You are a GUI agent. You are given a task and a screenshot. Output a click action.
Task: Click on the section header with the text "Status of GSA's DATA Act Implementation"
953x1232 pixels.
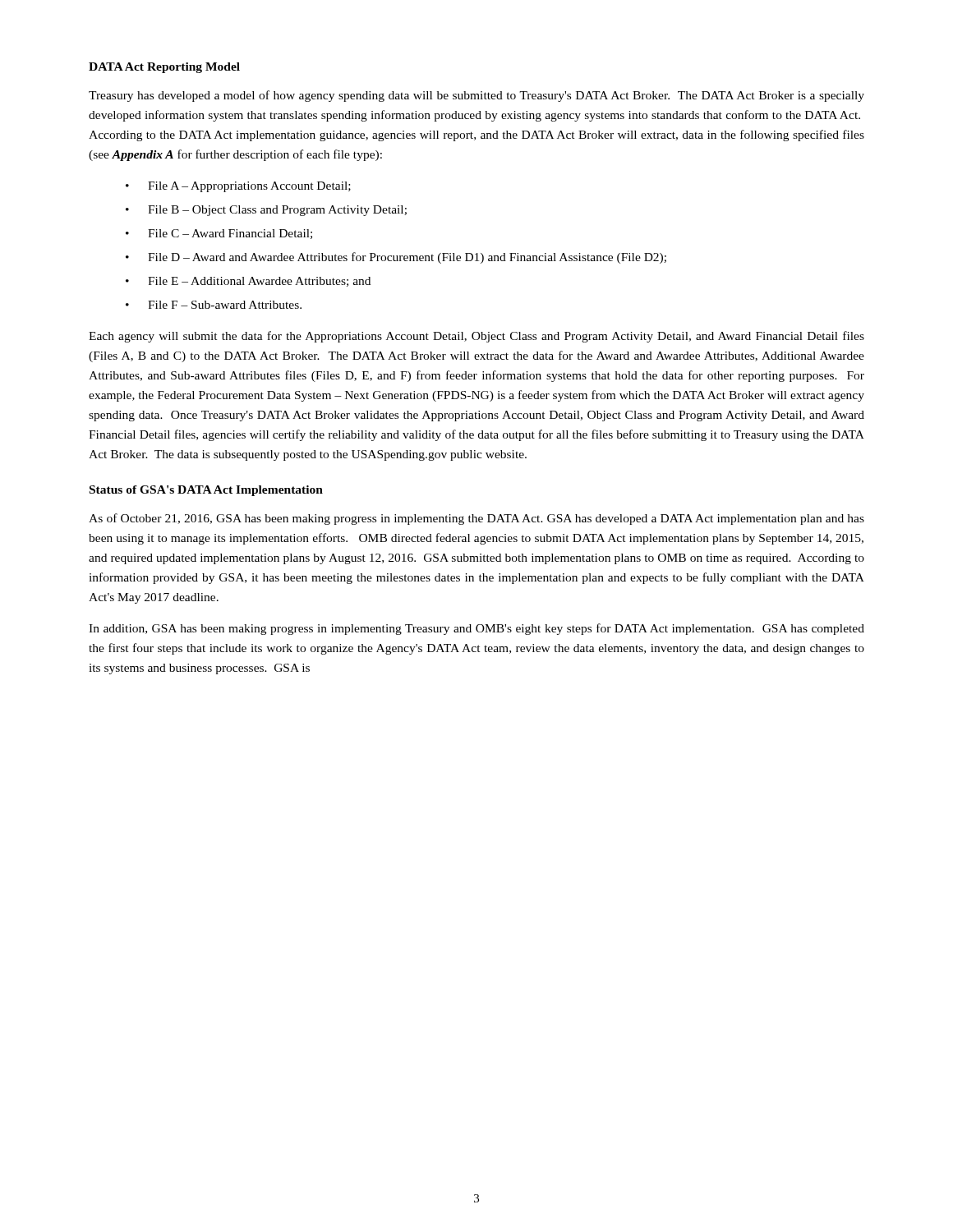pyautogui.click(x=206, y=489)
